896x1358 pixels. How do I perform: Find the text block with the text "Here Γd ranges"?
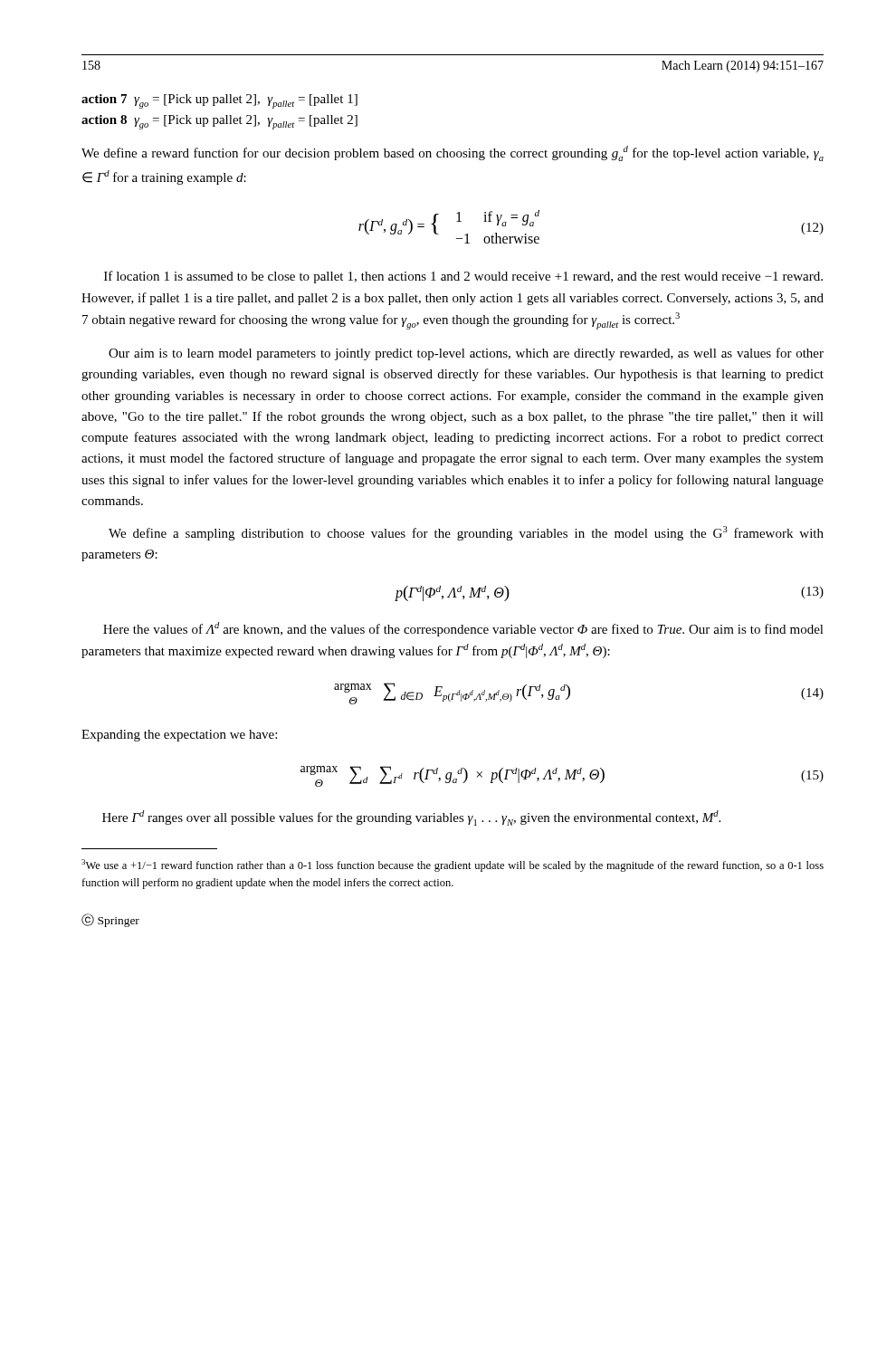tap(453, 819)
